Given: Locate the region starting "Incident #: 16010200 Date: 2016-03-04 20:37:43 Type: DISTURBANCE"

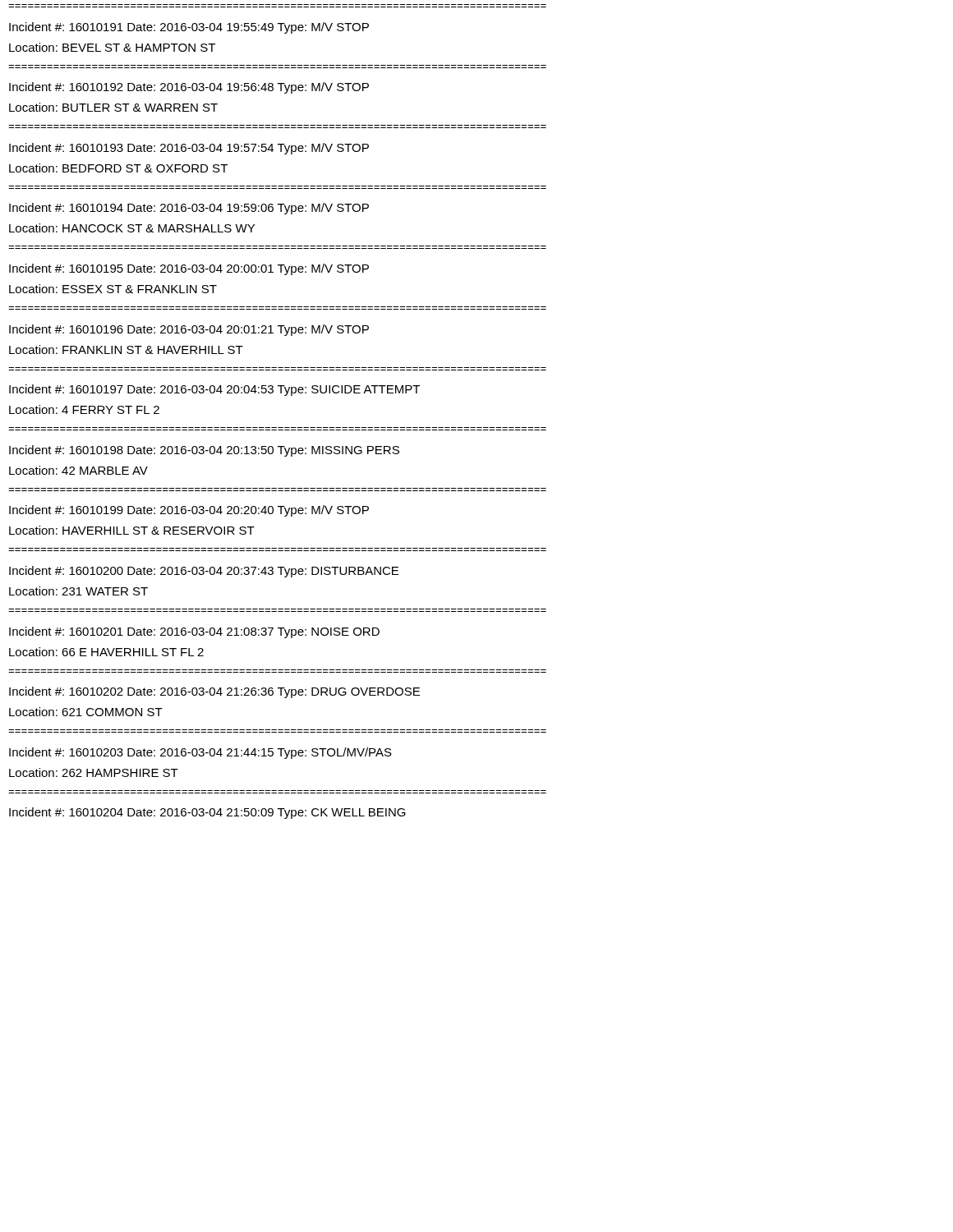Looking at the screenshot, I should (x=204, y=572).
